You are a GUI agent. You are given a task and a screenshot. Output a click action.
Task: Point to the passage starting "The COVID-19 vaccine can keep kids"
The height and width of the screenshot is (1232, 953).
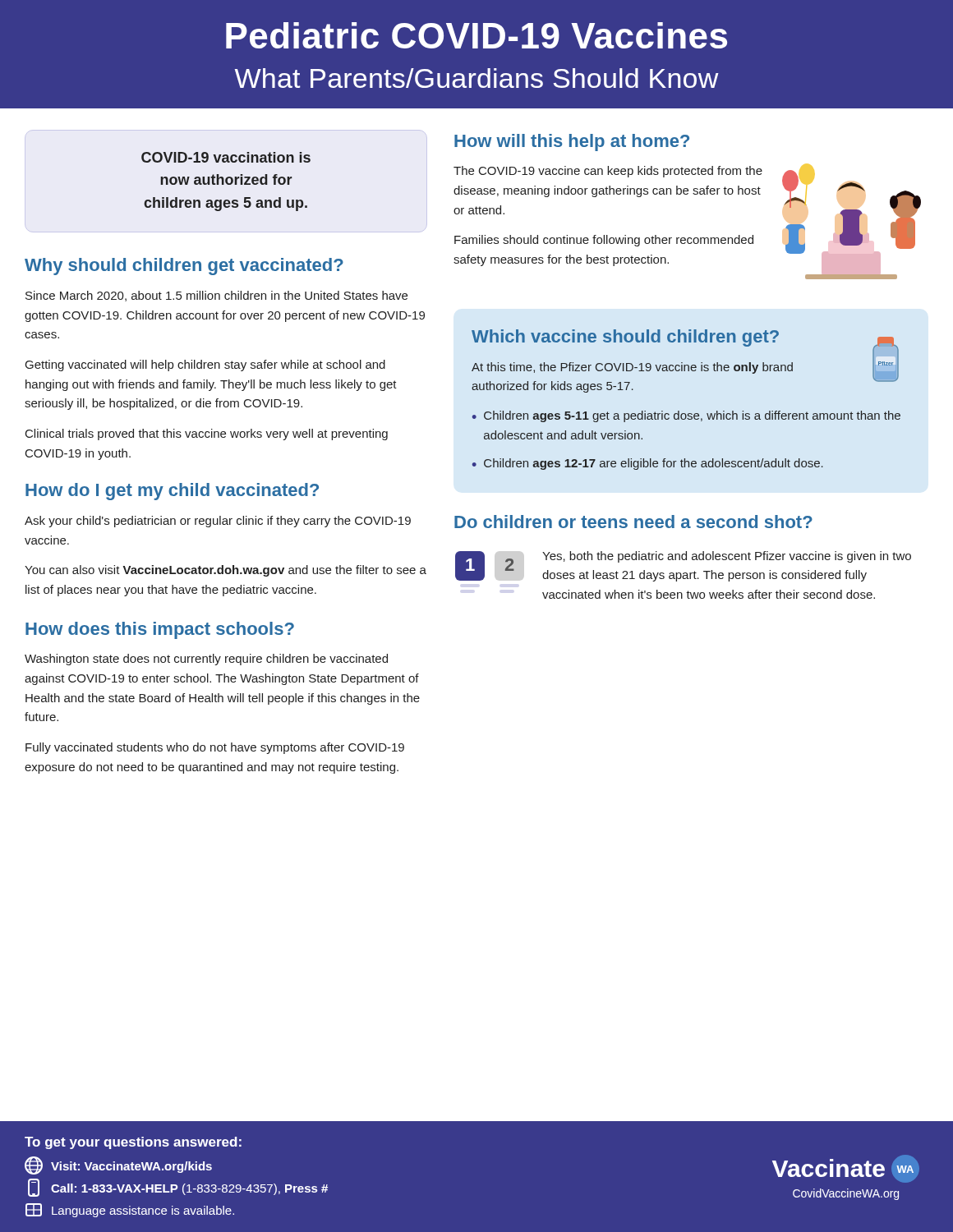point(608,190)
